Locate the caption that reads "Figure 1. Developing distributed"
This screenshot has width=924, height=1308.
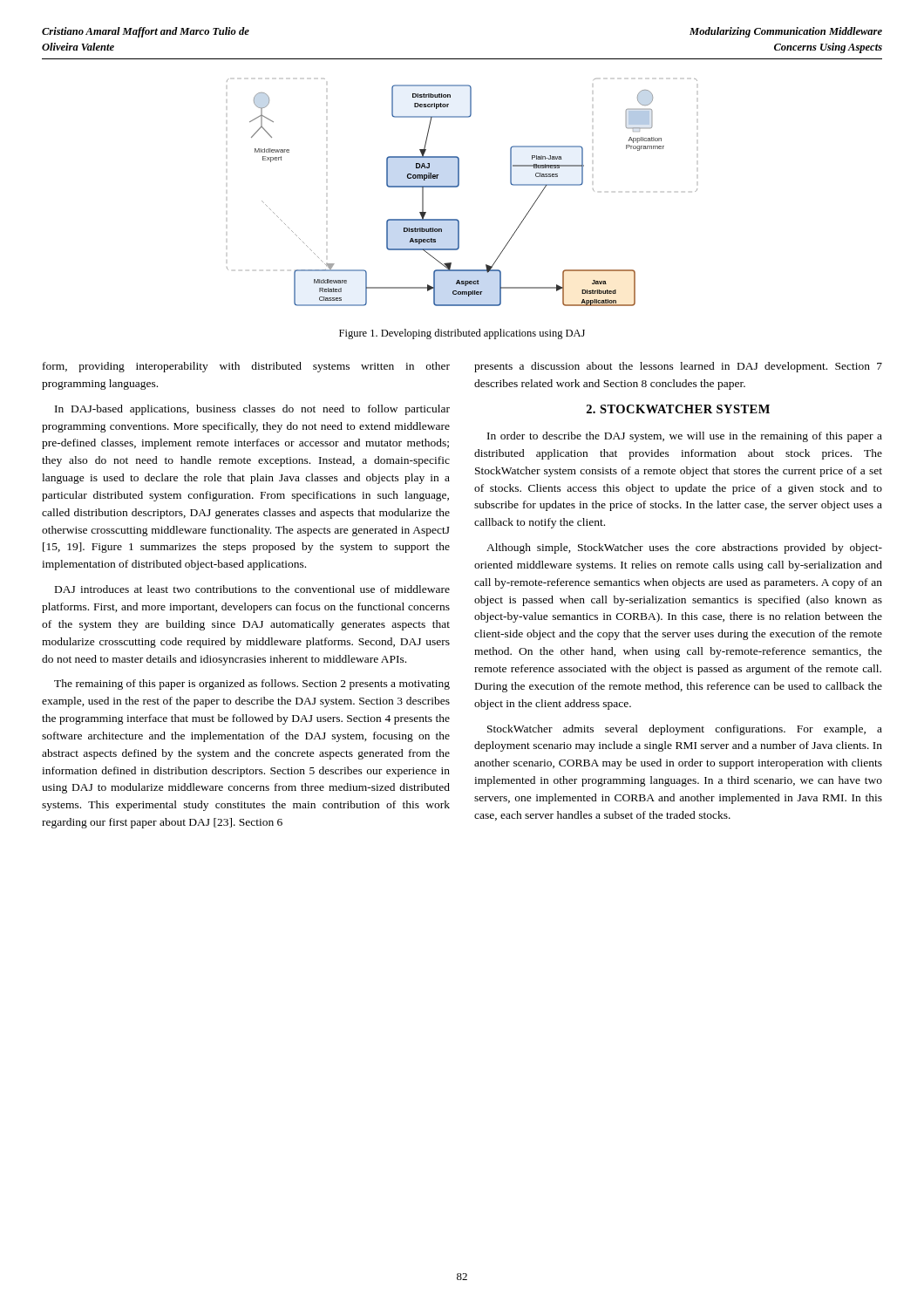(462, 333)
